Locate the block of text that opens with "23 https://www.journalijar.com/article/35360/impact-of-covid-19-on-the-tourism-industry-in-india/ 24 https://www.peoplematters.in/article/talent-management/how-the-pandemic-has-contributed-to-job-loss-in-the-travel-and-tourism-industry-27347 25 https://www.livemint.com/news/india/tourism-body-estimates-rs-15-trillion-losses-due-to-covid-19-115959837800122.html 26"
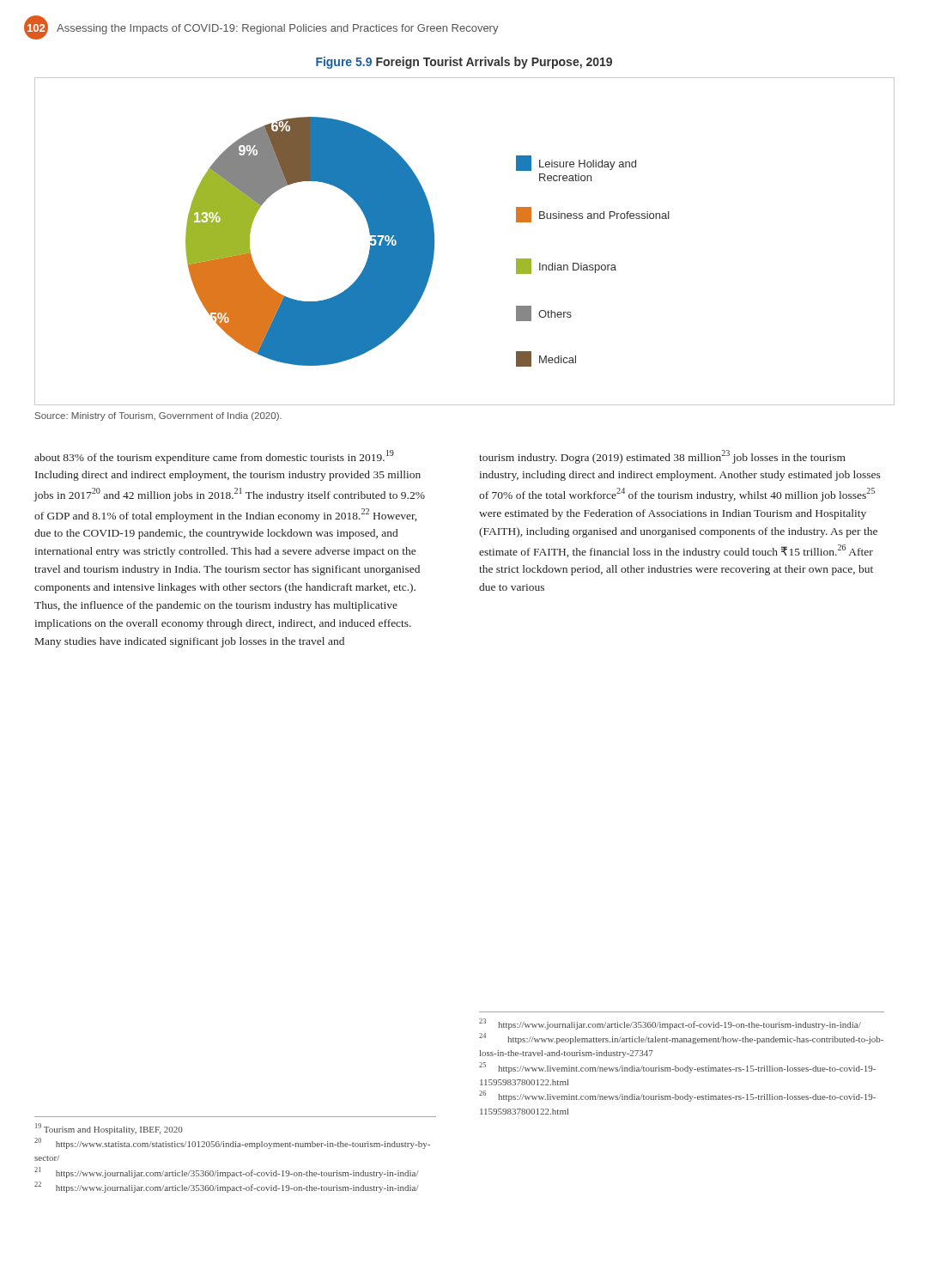 (x=681, y=1067)
